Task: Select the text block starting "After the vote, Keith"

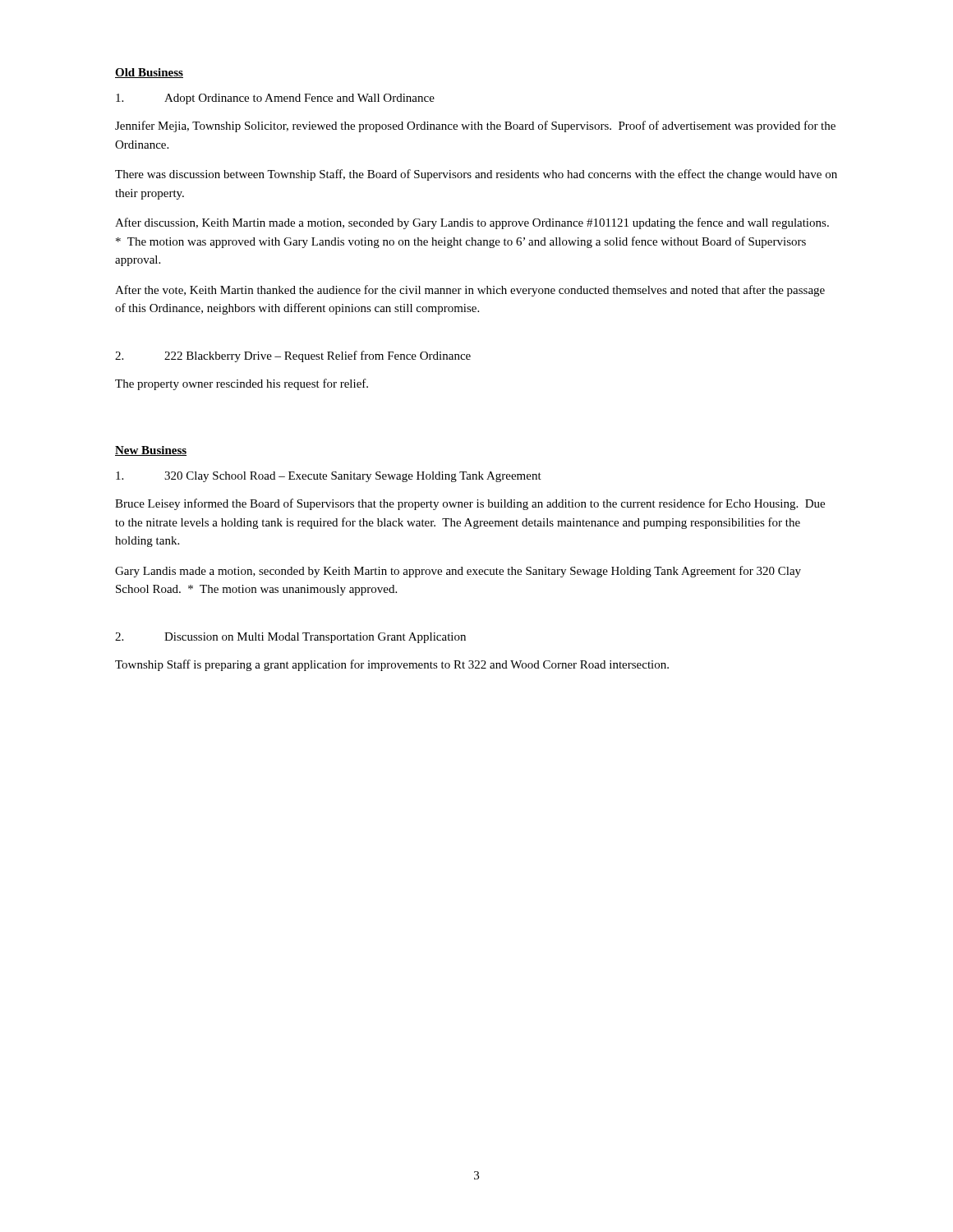Action: 470,299
